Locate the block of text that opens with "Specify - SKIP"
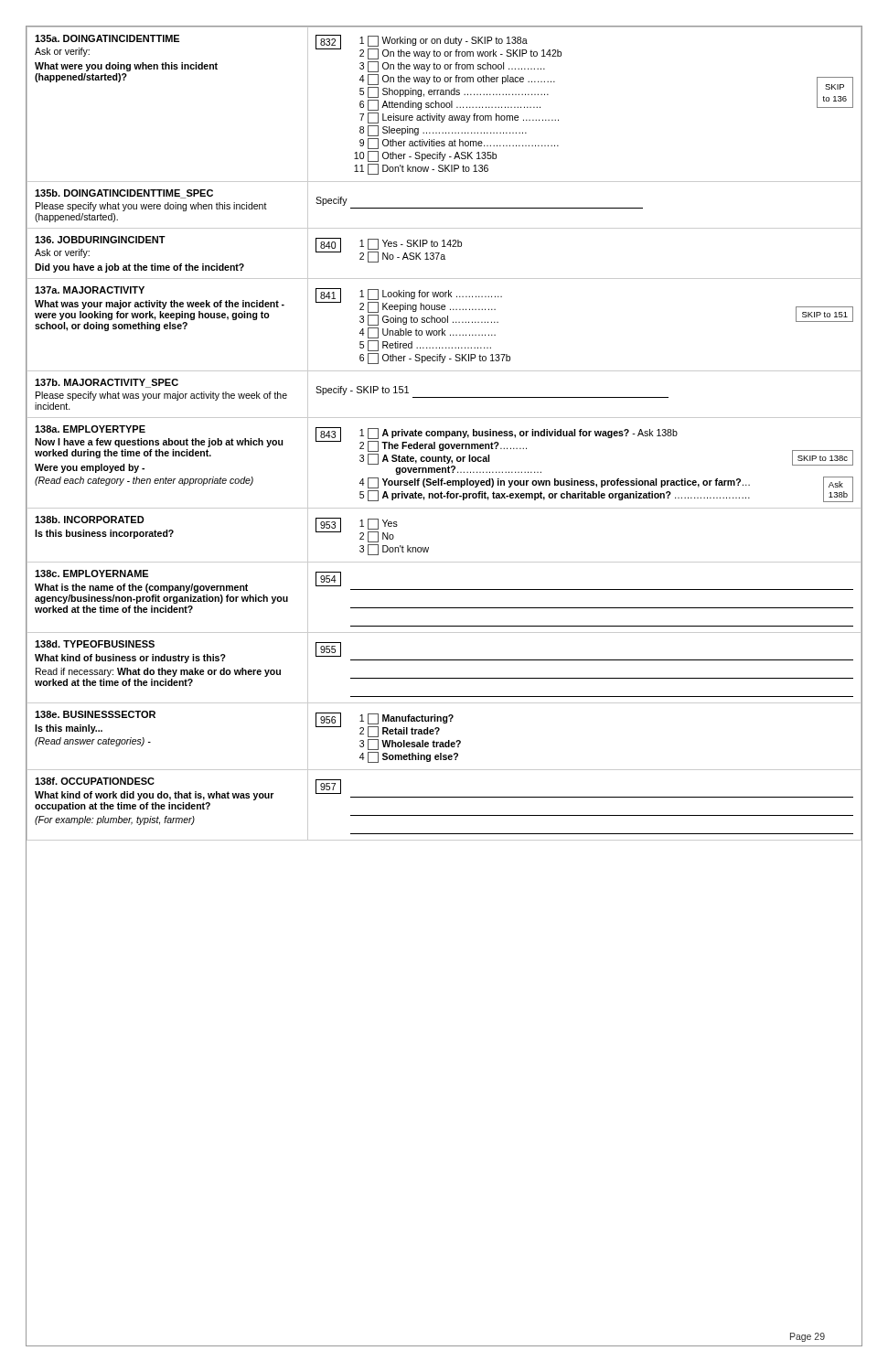 492,391
